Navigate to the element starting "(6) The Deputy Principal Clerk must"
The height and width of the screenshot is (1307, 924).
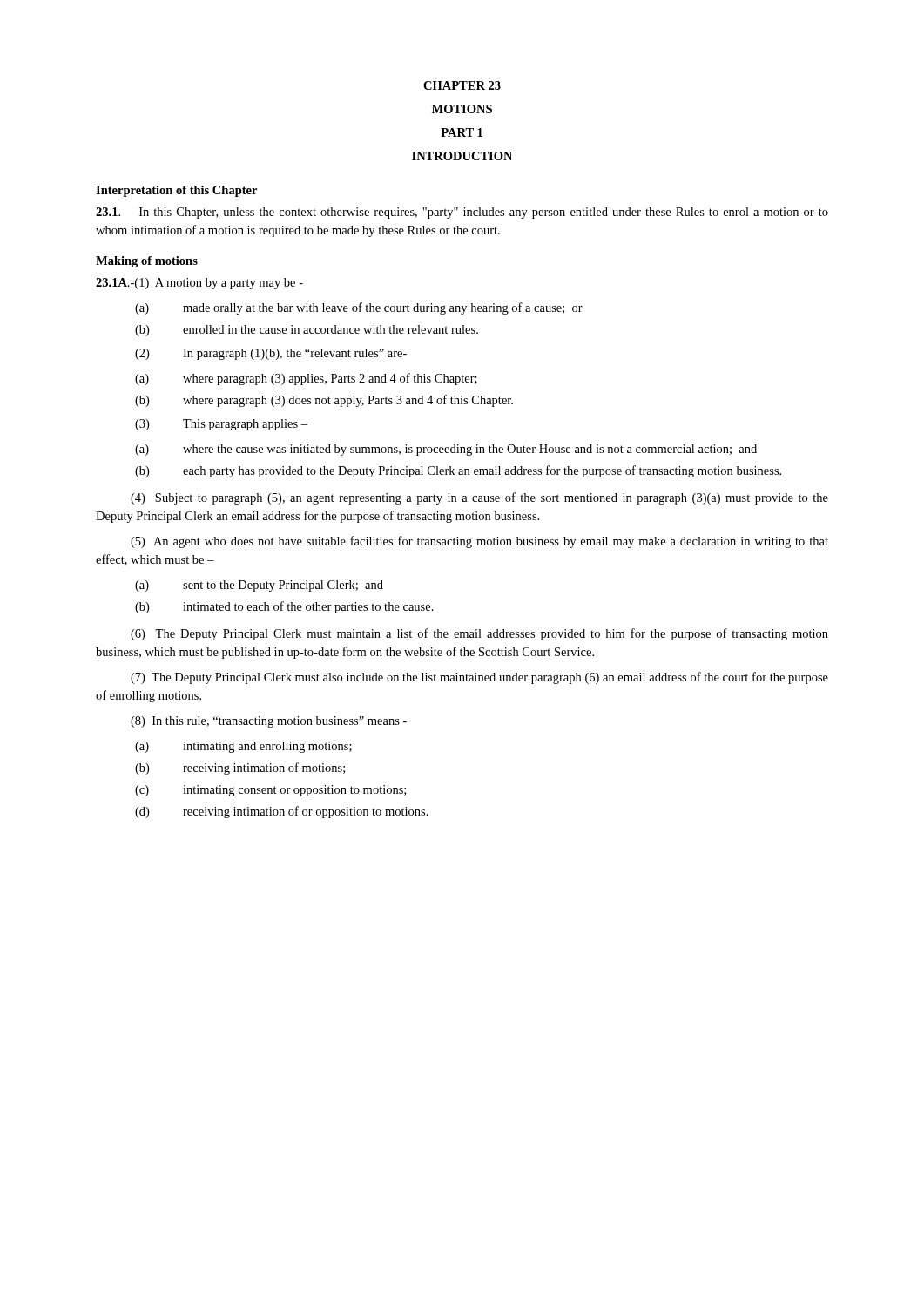pyautogui.click(x=462, y=643)
